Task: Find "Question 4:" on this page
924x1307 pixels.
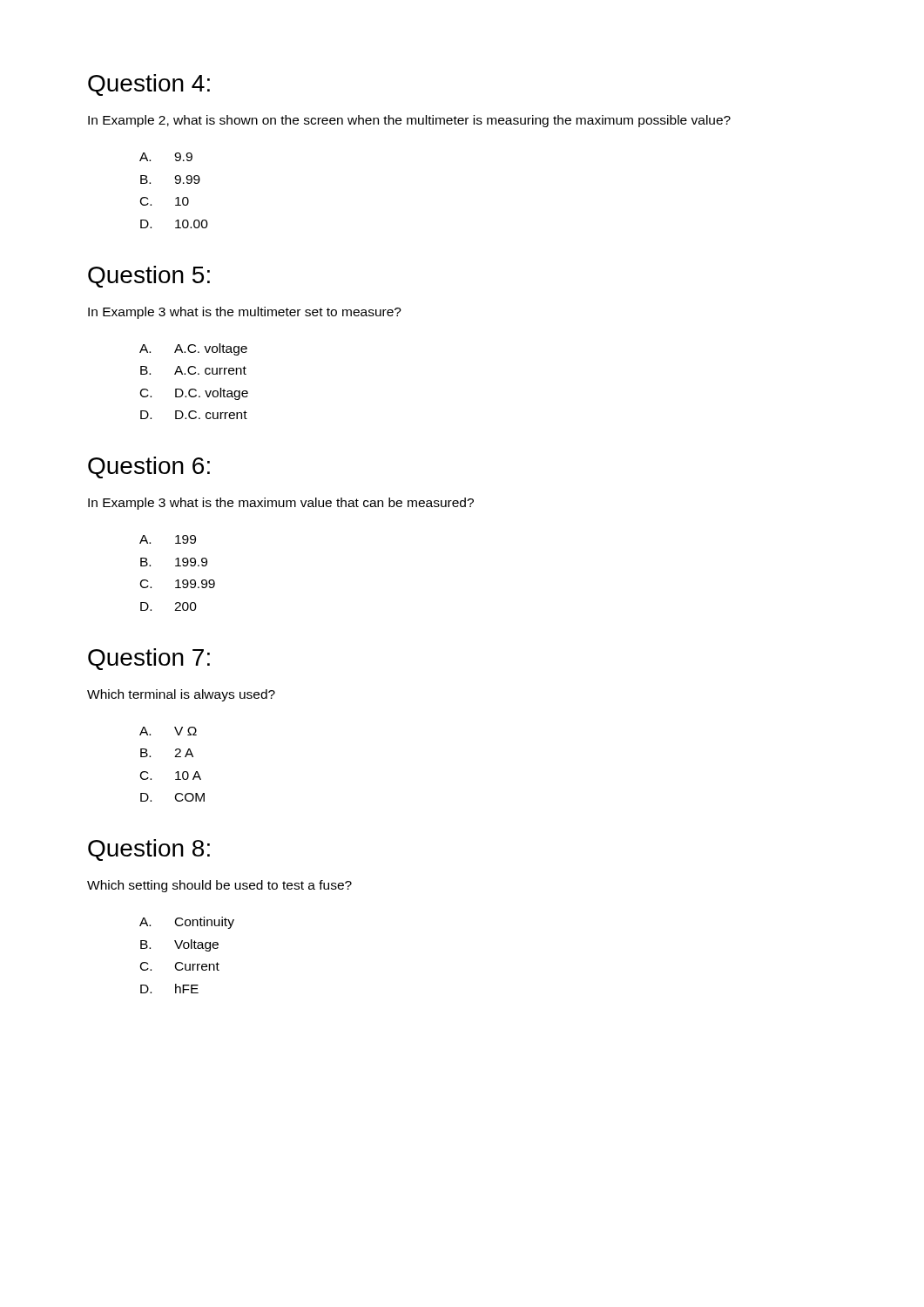Action: 149,83
